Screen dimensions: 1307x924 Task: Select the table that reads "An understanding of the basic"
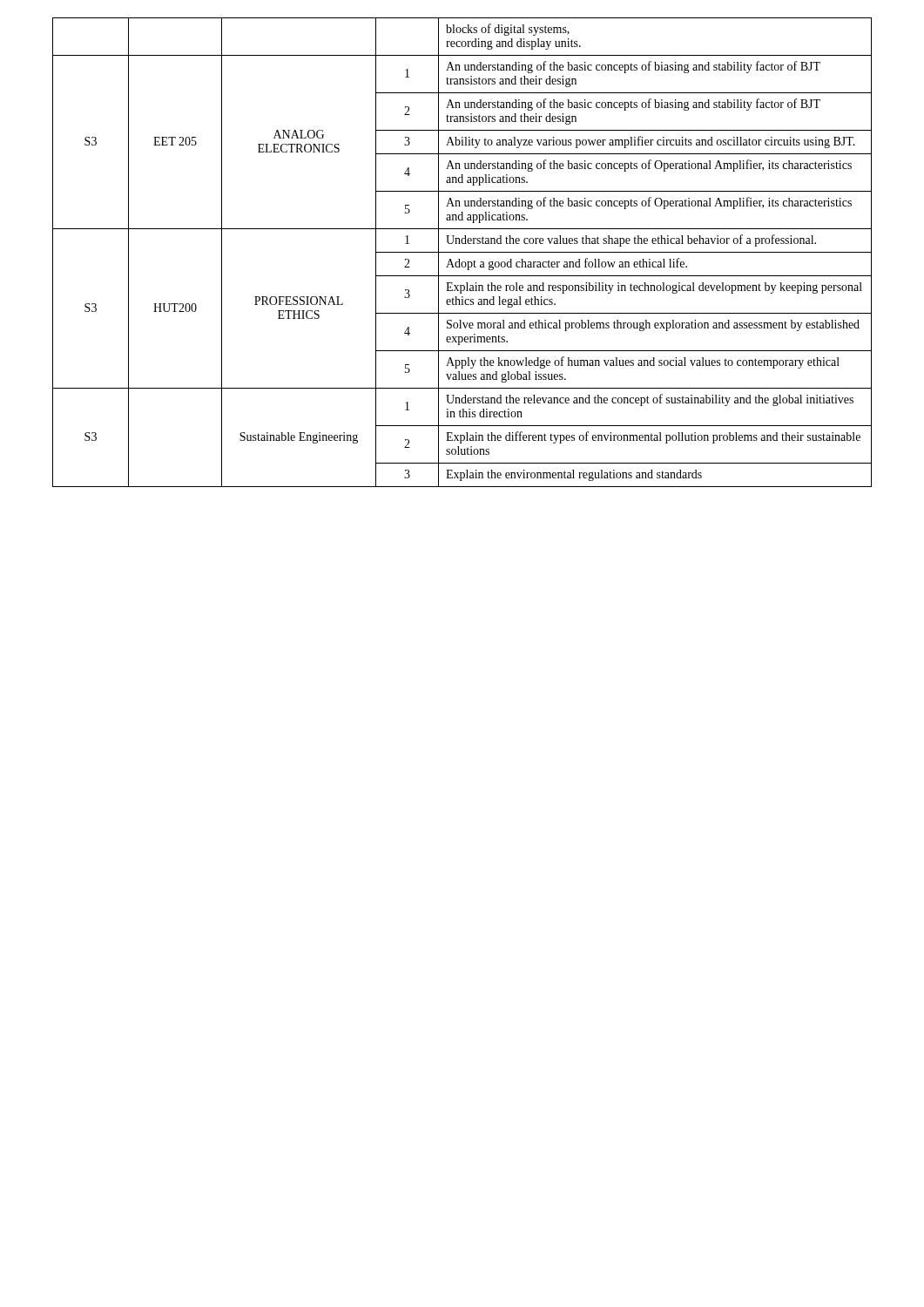tap(462, 252)
